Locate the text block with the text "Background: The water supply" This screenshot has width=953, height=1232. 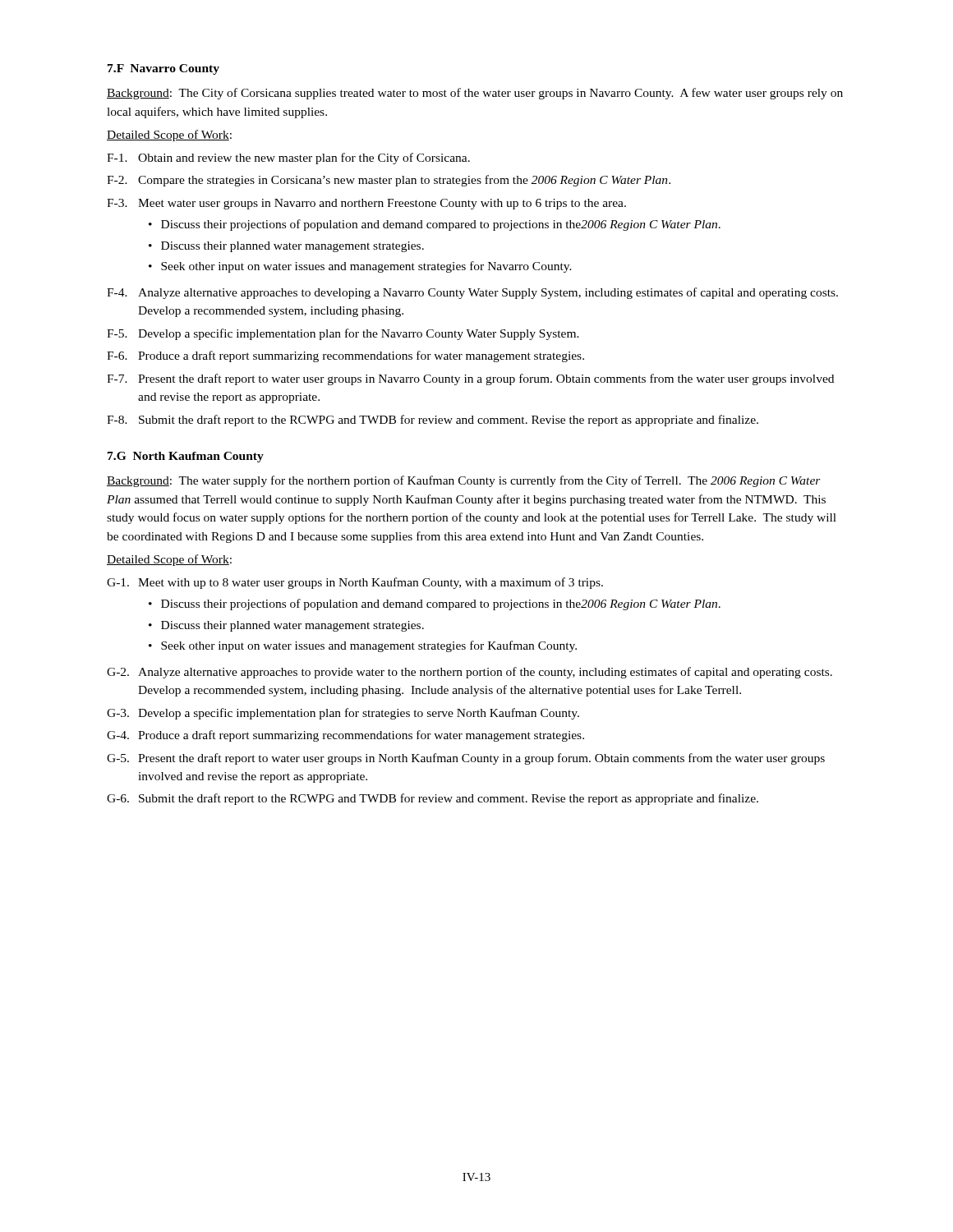pos(476,509)
